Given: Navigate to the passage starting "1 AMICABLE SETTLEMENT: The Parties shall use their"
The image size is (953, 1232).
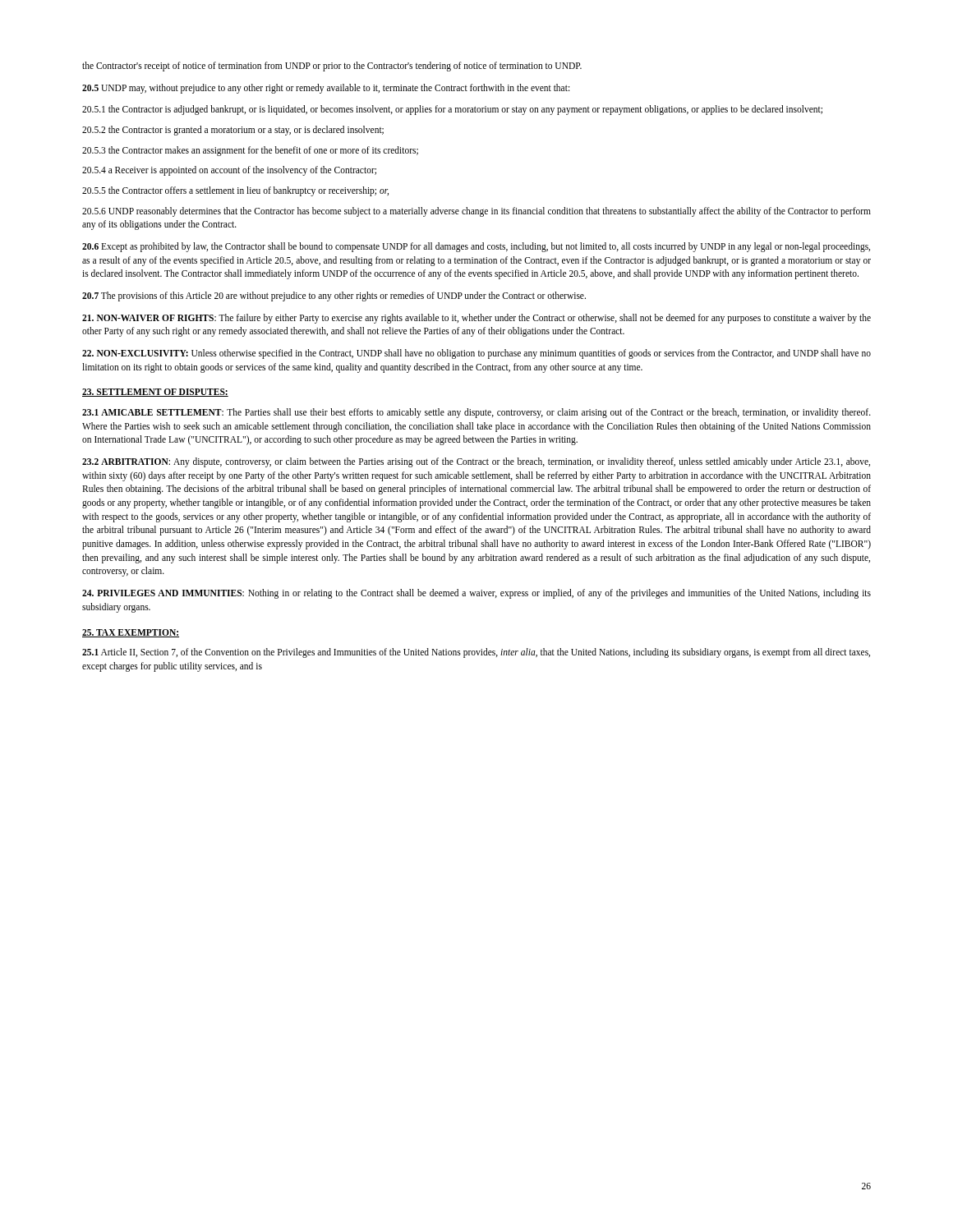Looking at the screenshot, I should point(476,426).
